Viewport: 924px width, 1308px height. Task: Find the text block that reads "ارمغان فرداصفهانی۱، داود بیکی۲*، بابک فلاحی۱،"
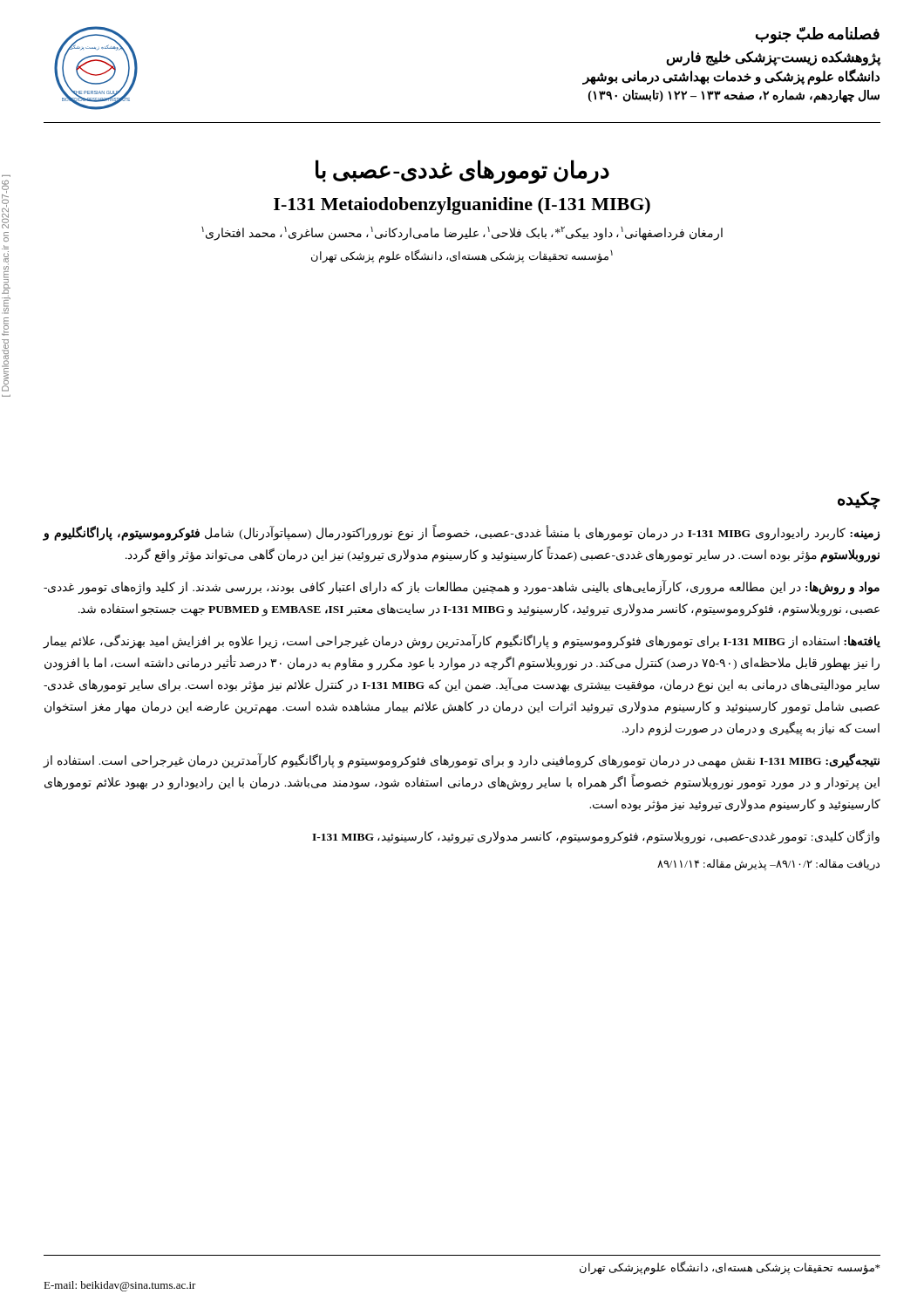pyautogui.click(x=462, y=232)
